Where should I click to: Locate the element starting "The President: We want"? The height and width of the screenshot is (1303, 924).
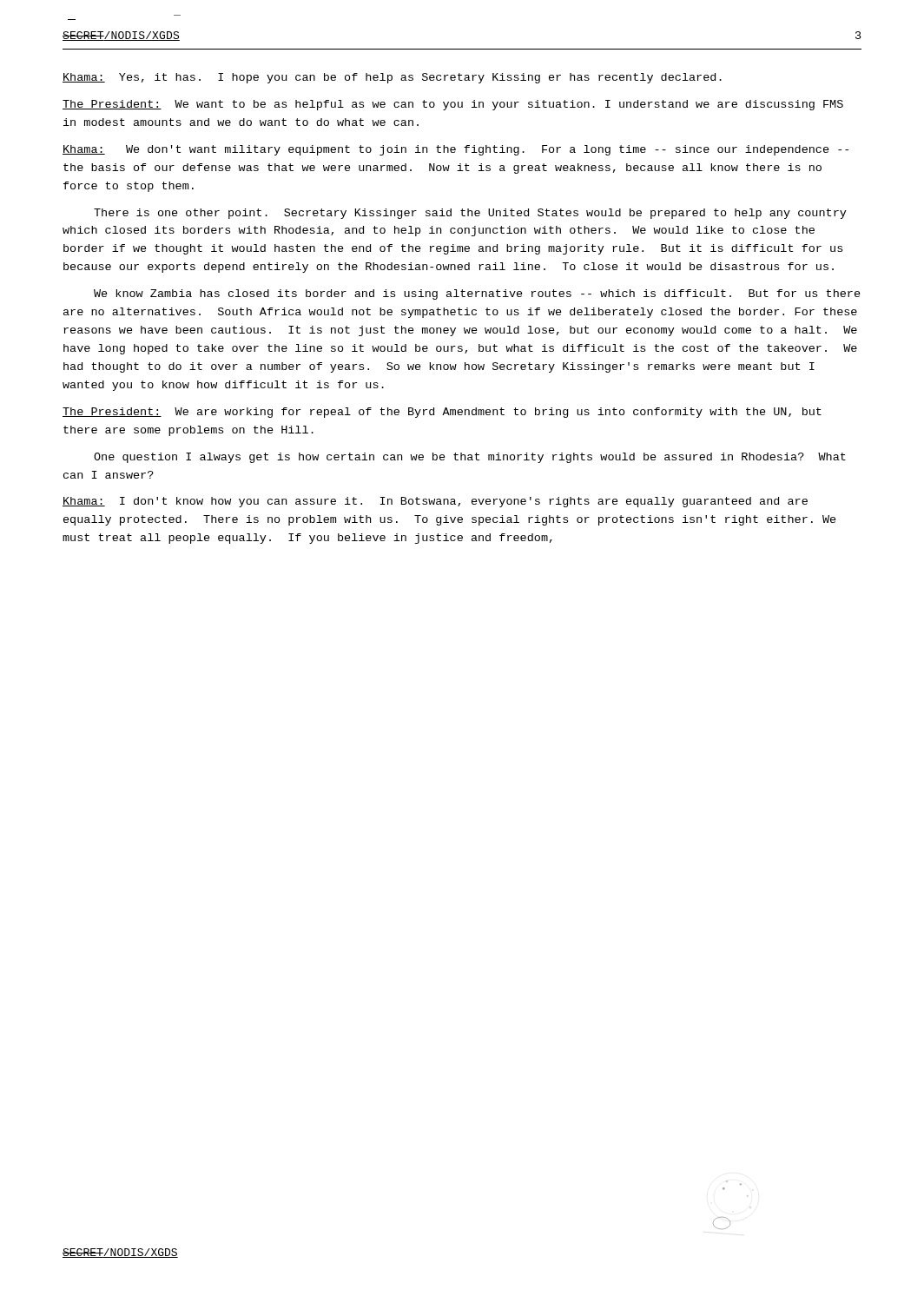pos(453,114)
